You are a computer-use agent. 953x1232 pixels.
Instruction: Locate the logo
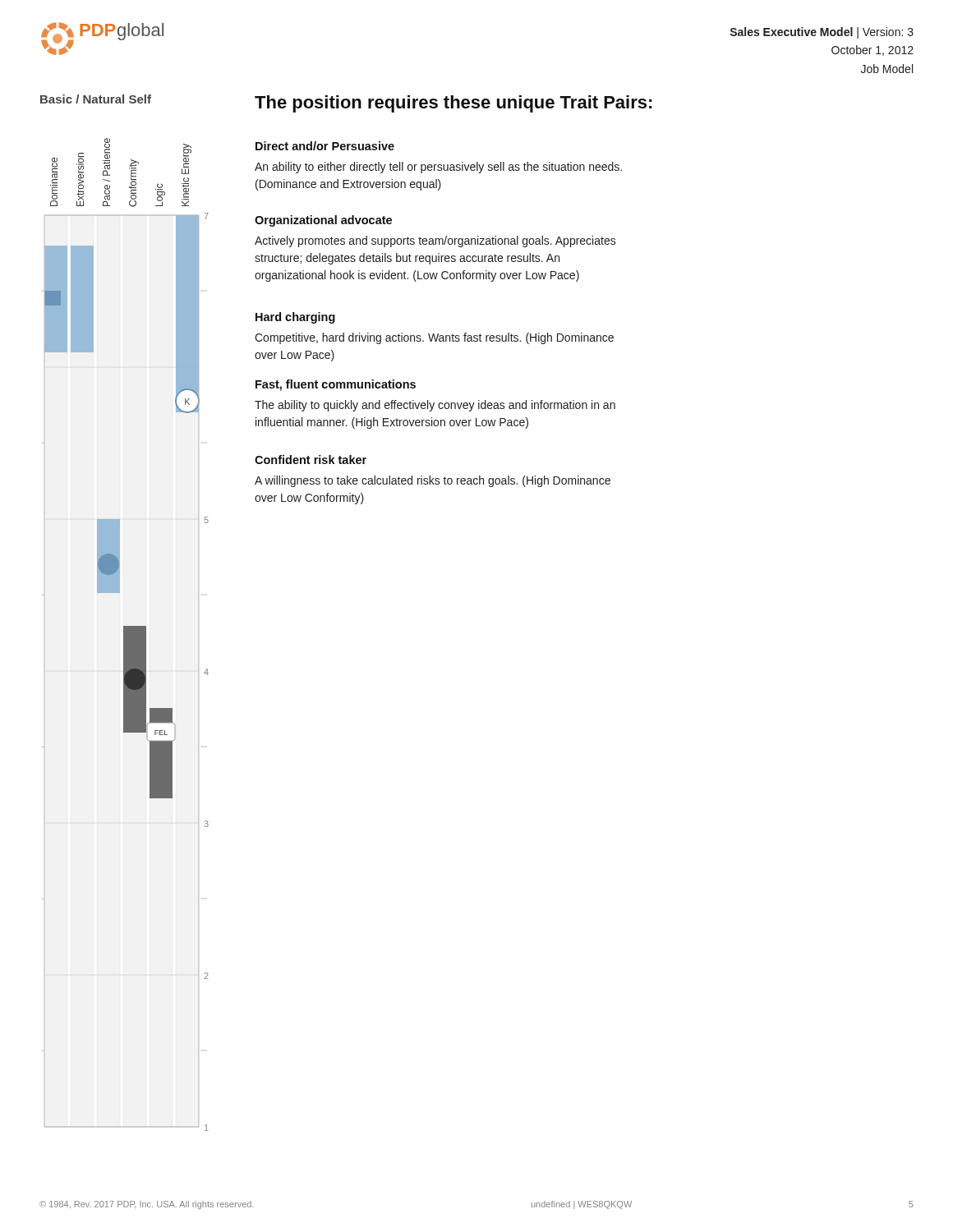pyautogui.click(x=113, y=40)
